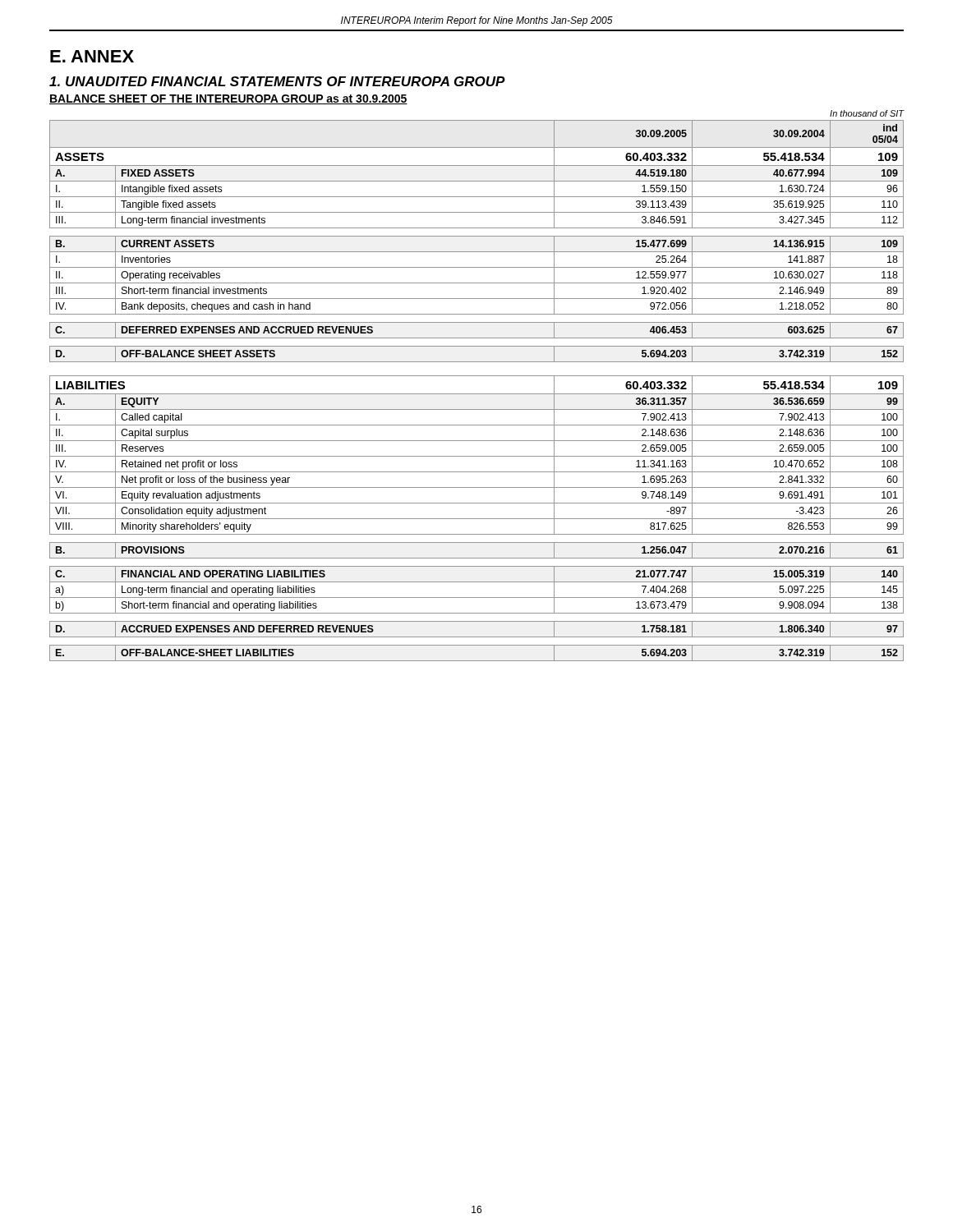Locate the section header that says "1. UNAUDITED FINANCIAL STATEMENTS"
This screenshot has height=1232, width=953.
click(x=277, y=82)
